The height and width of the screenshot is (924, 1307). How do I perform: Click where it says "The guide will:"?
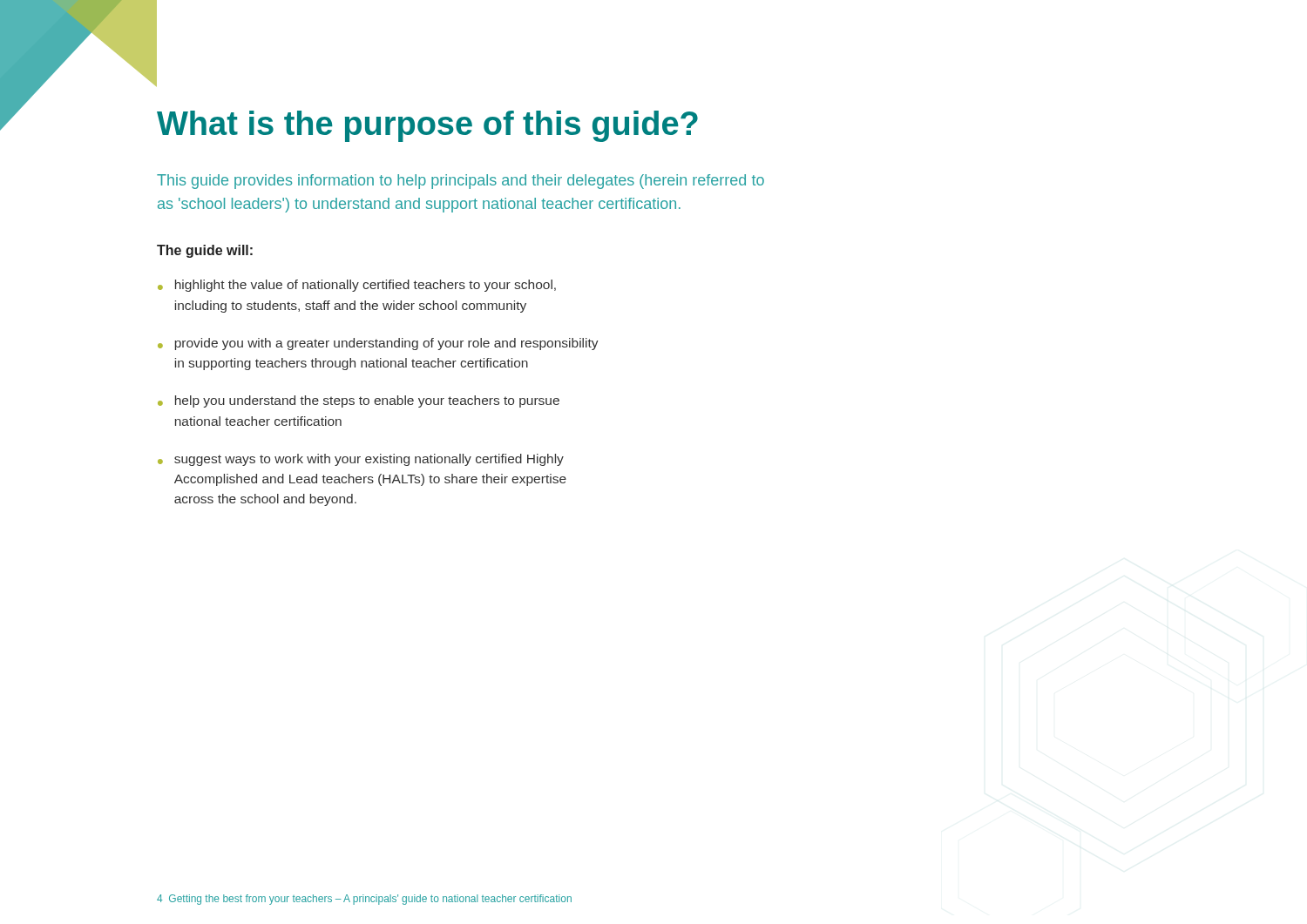(x=205, y=251)
